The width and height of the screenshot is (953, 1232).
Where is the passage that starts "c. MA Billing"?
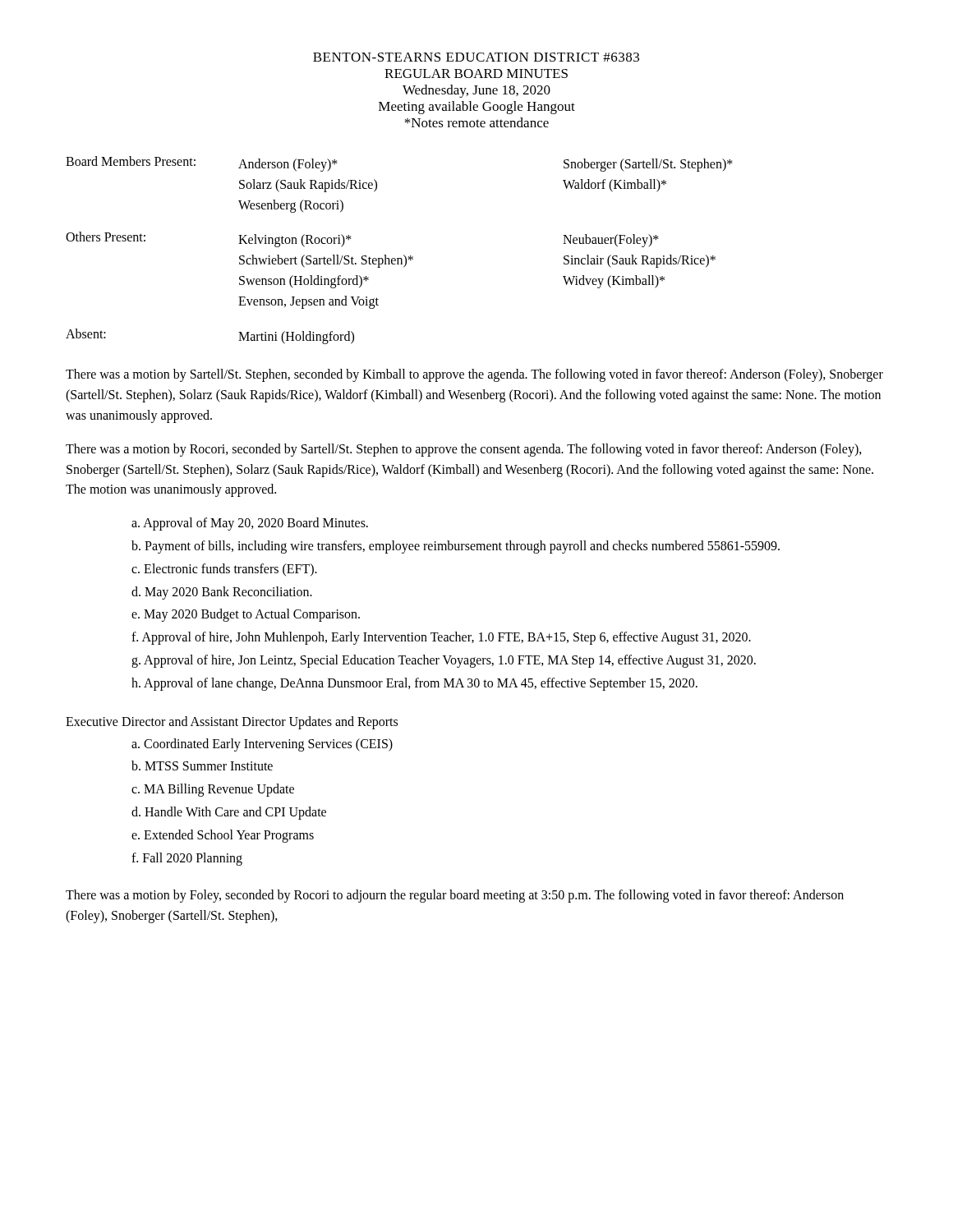point(213,789)
